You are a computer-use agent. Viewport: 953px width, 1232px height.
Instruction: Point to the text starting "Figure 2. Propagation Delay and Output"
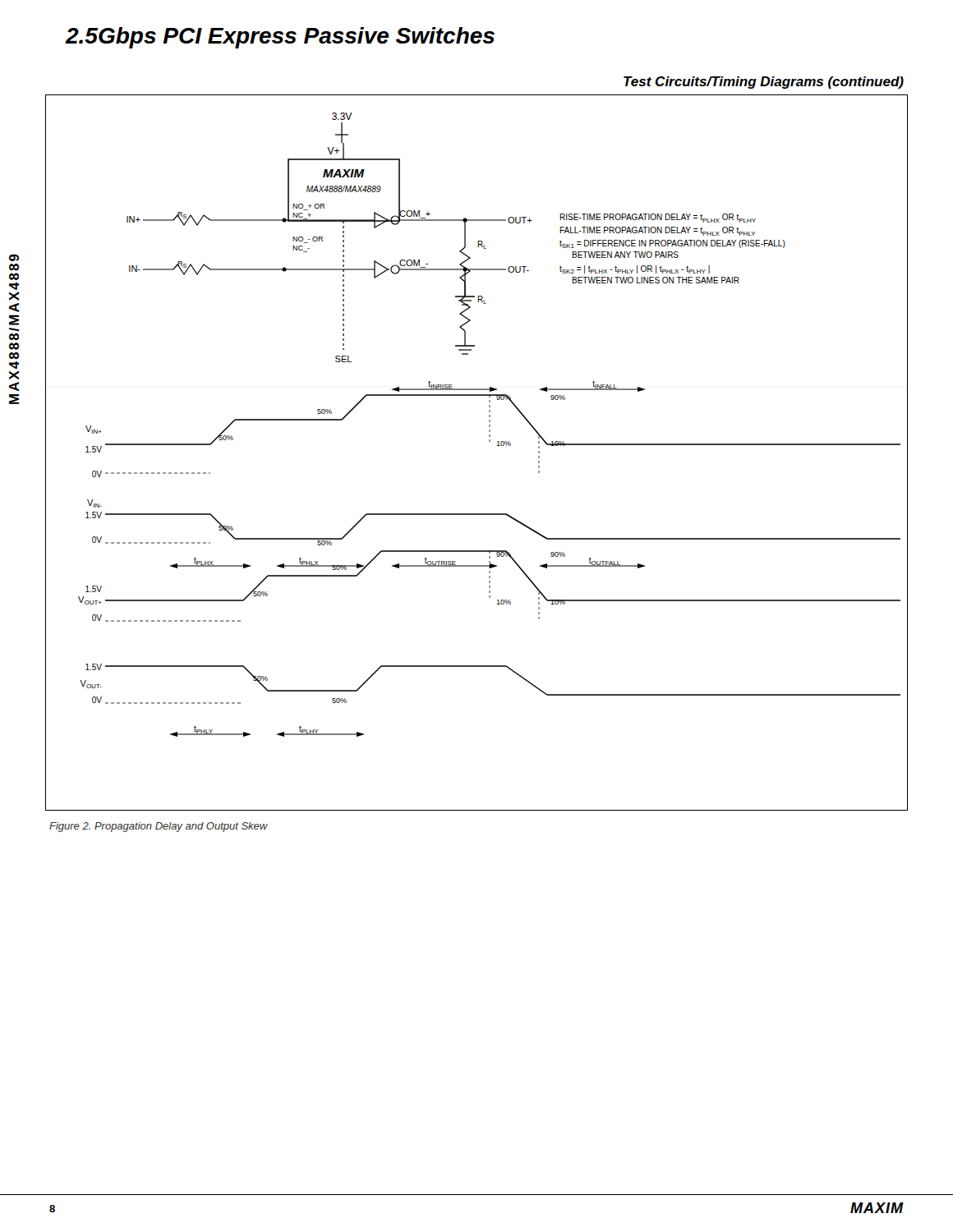click(x=158, y=826)
